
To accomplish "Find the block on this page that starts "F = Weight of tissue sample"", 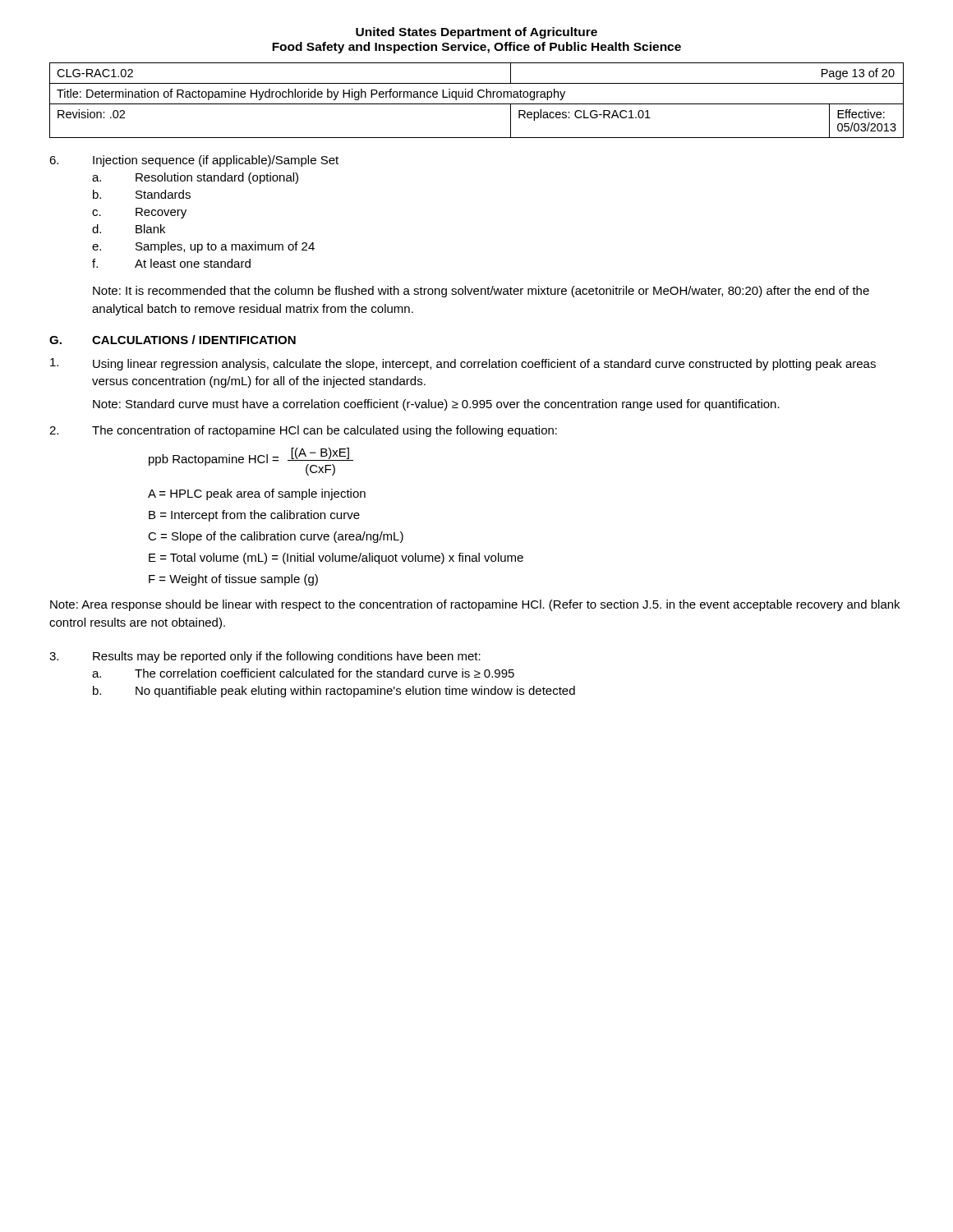I will (233, 578).
